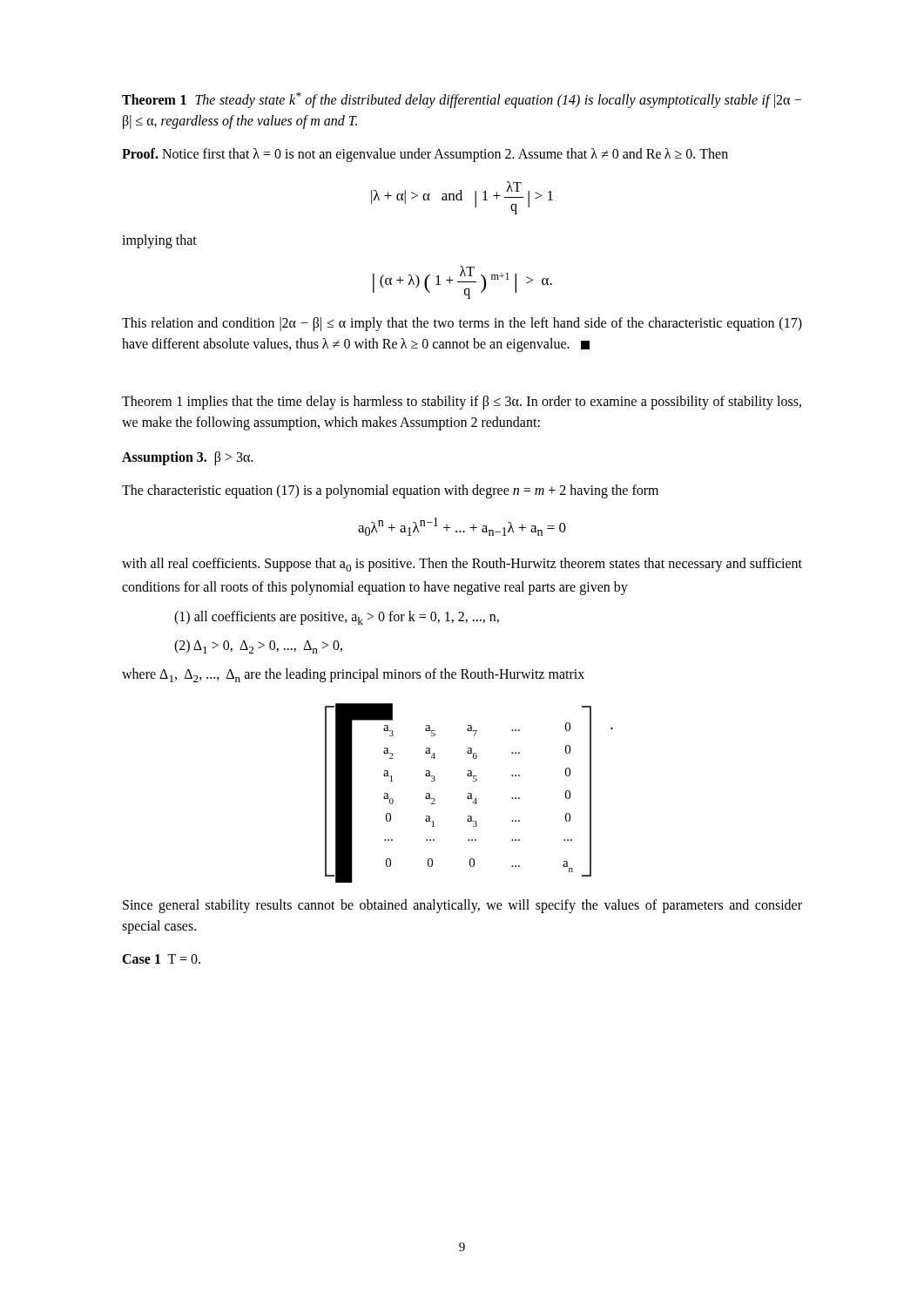Locate the table

click(462, 791)
